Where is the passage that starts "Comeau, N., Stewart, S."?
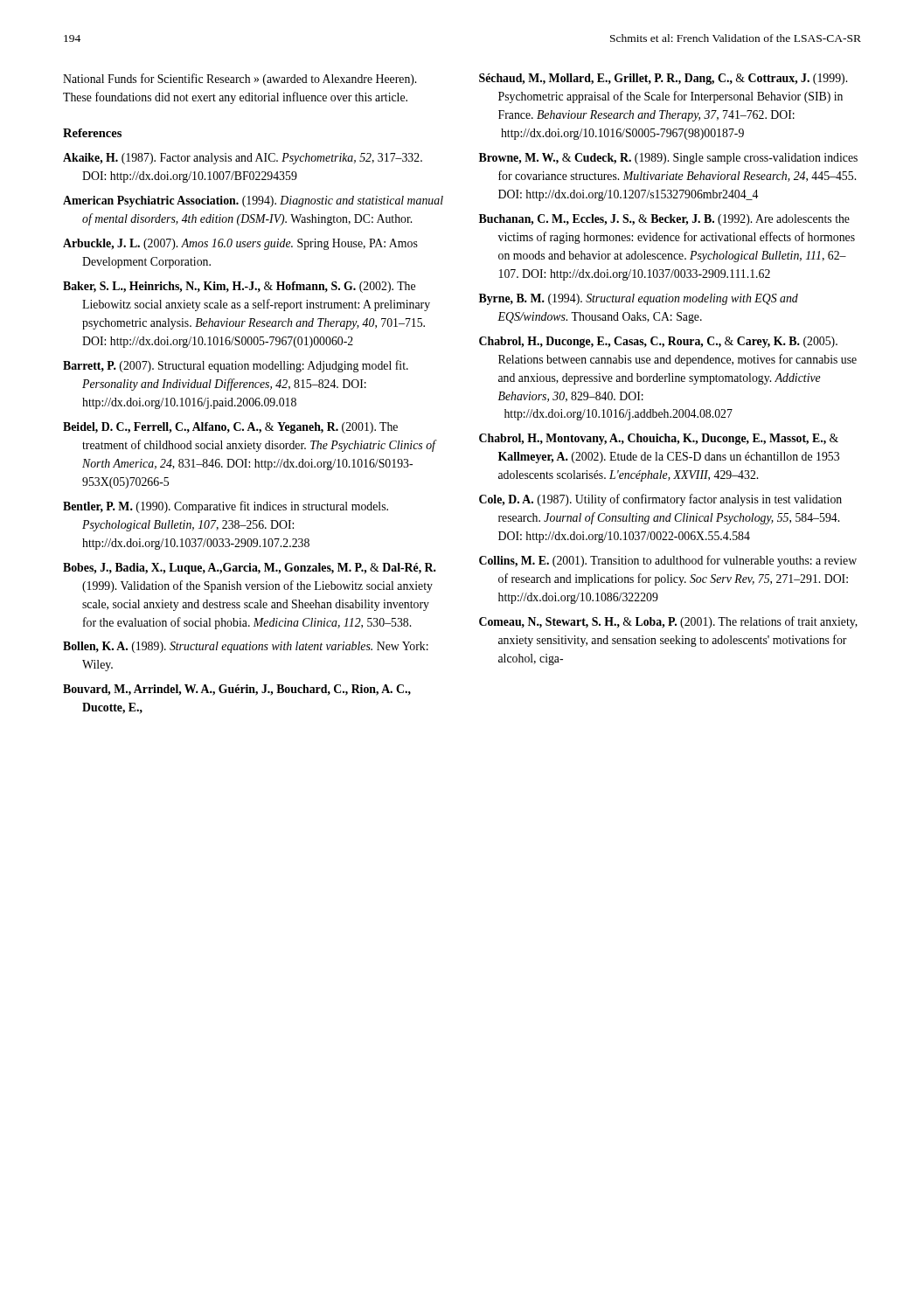This screenshot has width=924, height=1311. (668, 640)
